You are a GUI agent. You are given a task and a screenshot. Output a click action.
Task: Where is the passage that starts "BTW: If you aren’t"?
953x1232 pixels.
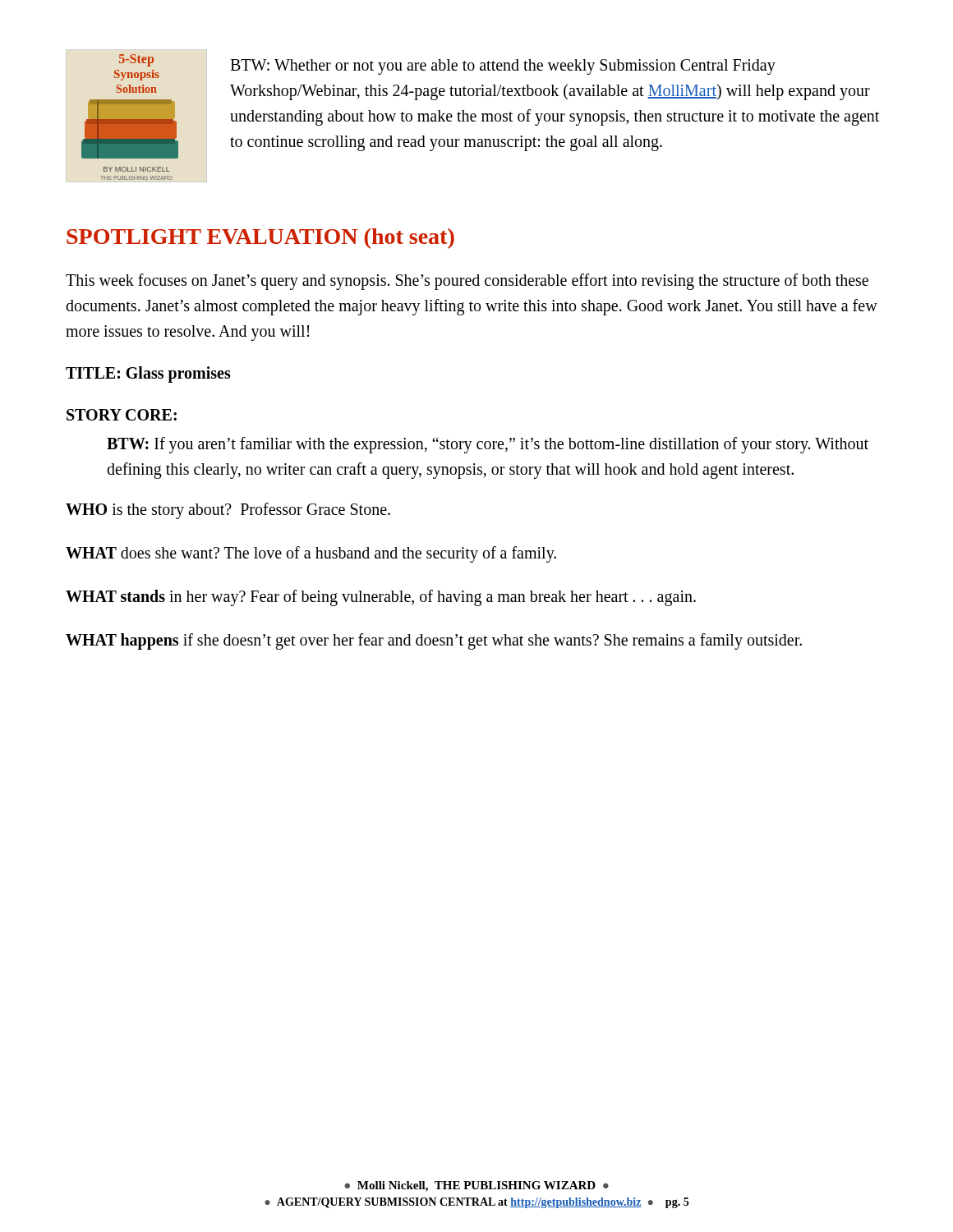click(488, 456)
